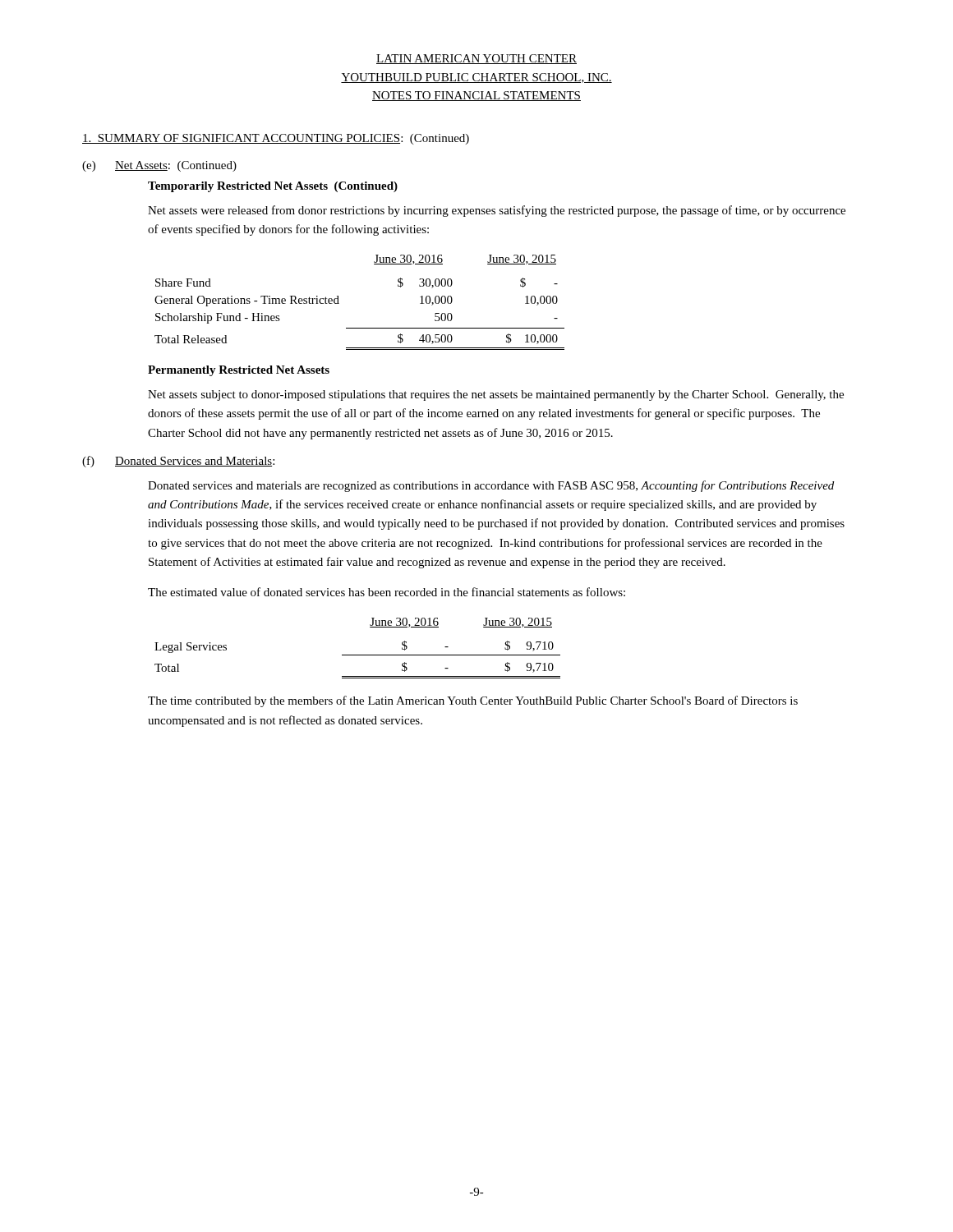
Task: Find the element starting "Net assets subject to"
Action: 496,413
